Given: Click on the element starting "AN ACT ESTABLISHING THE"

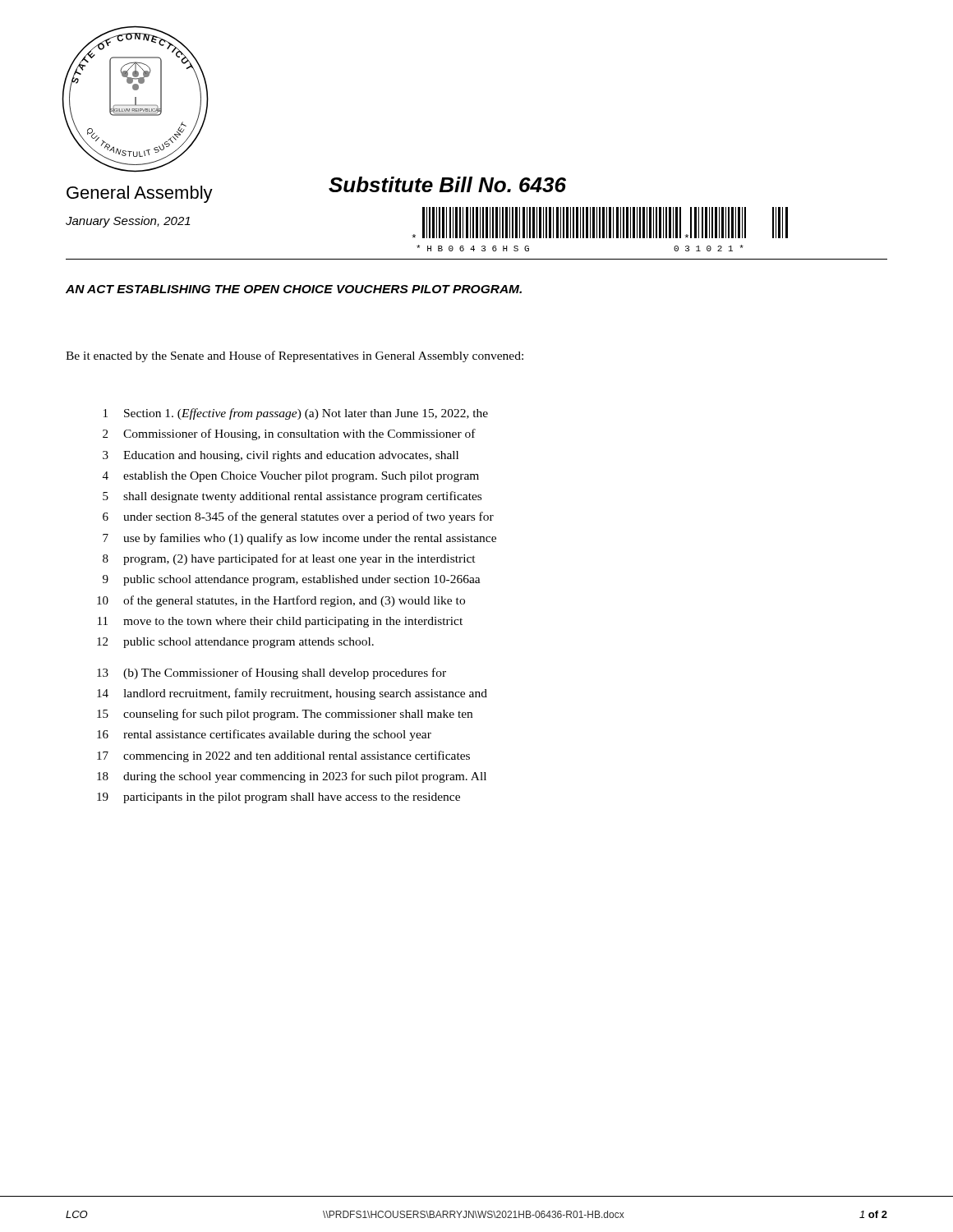Looking at the screenshot, I should pyautogui.click(x=294, y=289).
